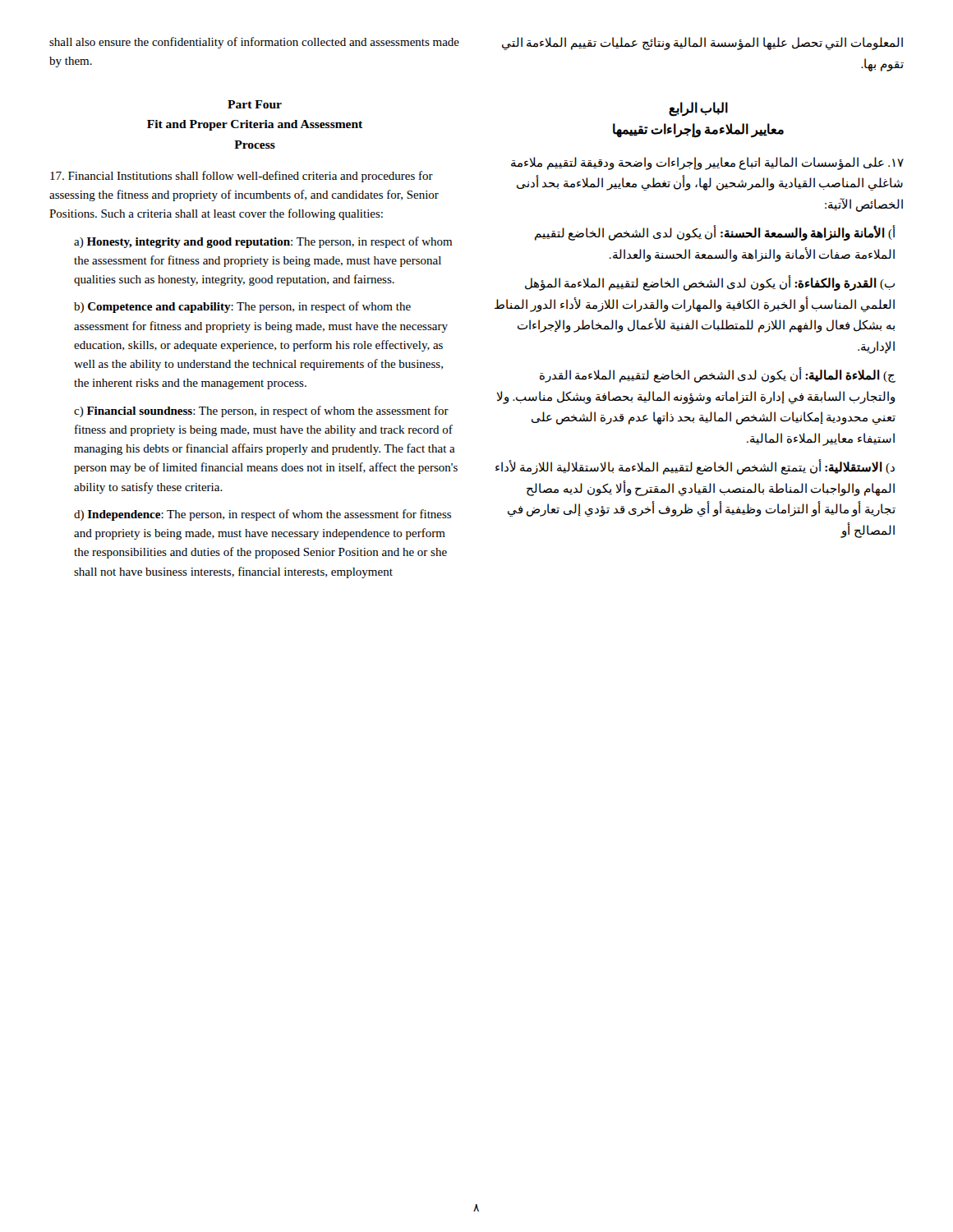Find the text block with the text "المعلومات التي تحصل"
Viewport: 953px width, 1232px height.
click(698, 54)
